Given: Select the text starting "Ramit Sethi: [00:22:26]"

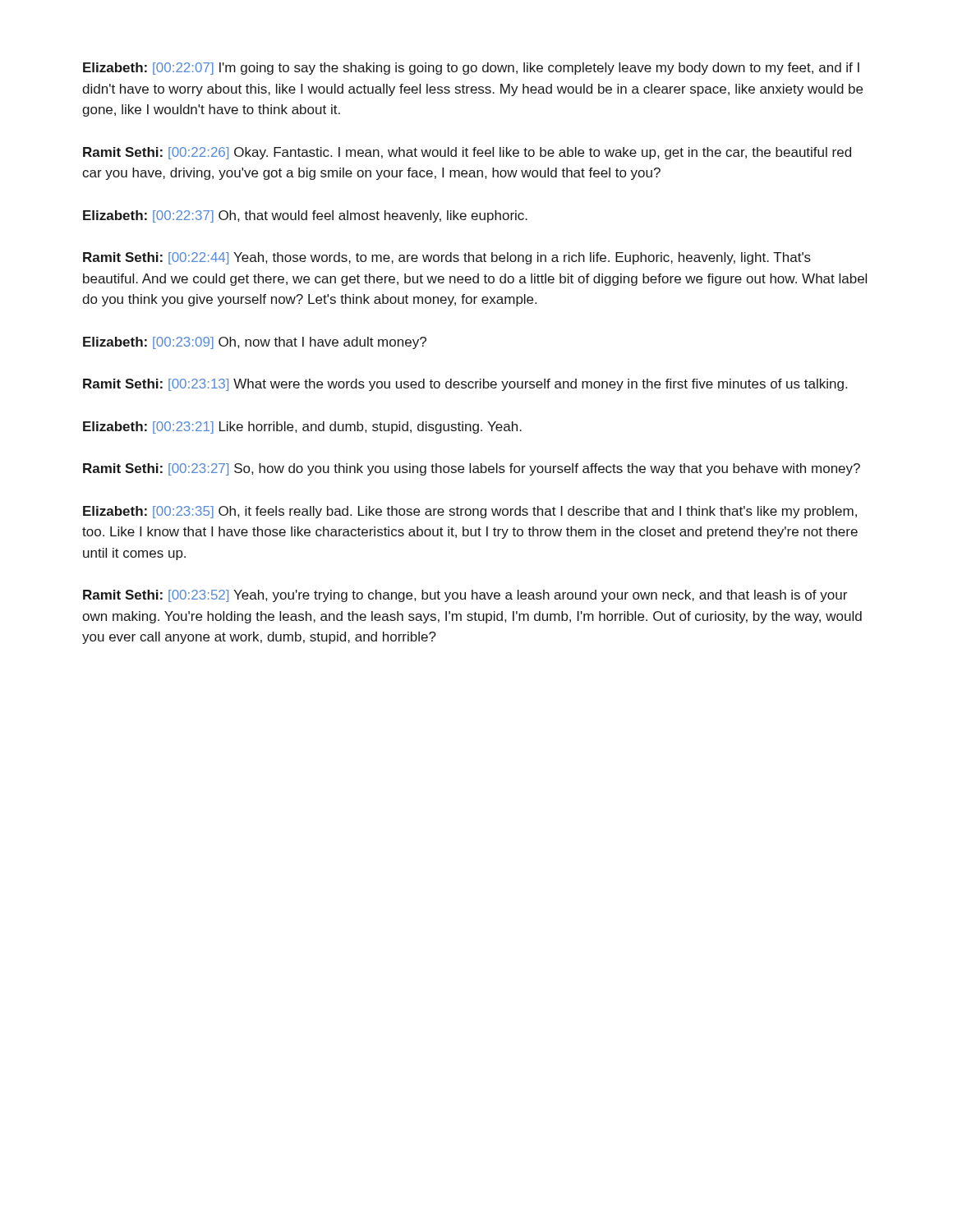Looking at the screenshot, I should coord(467,162).
